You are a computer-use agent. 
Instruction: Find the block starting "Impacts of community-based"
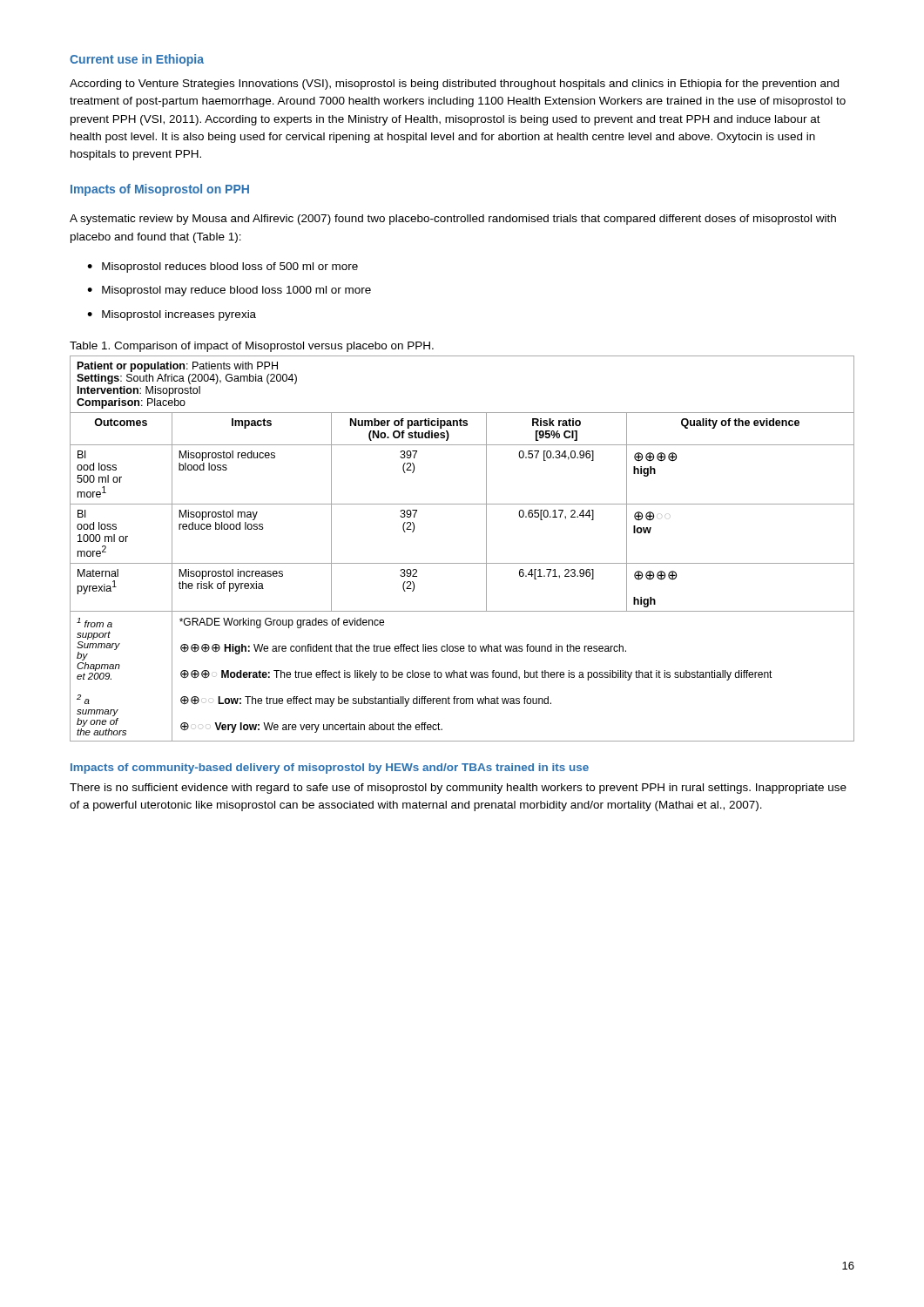click(x=329, y=767)
